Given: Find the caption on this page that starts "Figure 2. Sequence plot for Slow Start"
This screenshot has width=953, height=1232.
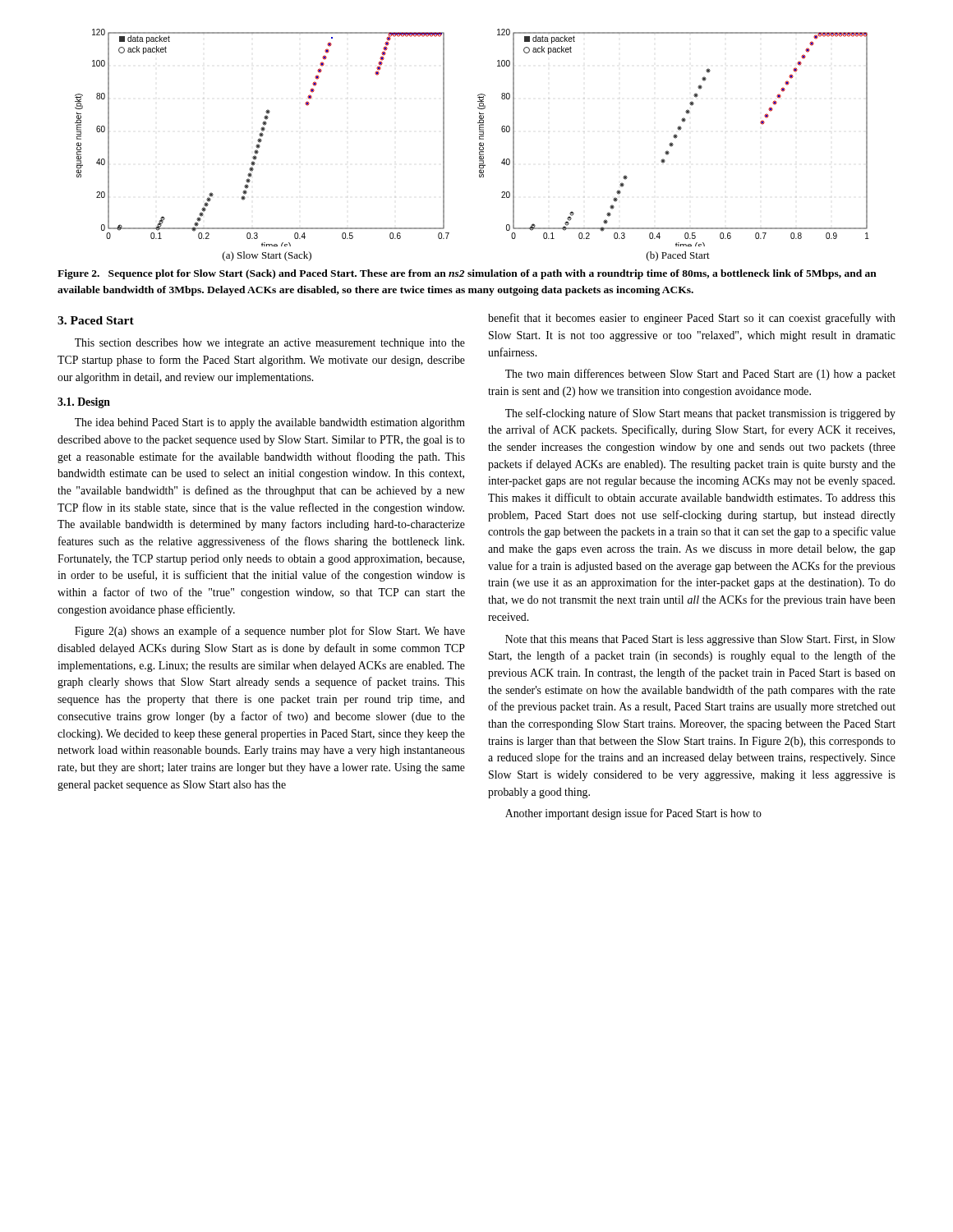Looking at the screenshot, I should (467, 281).
